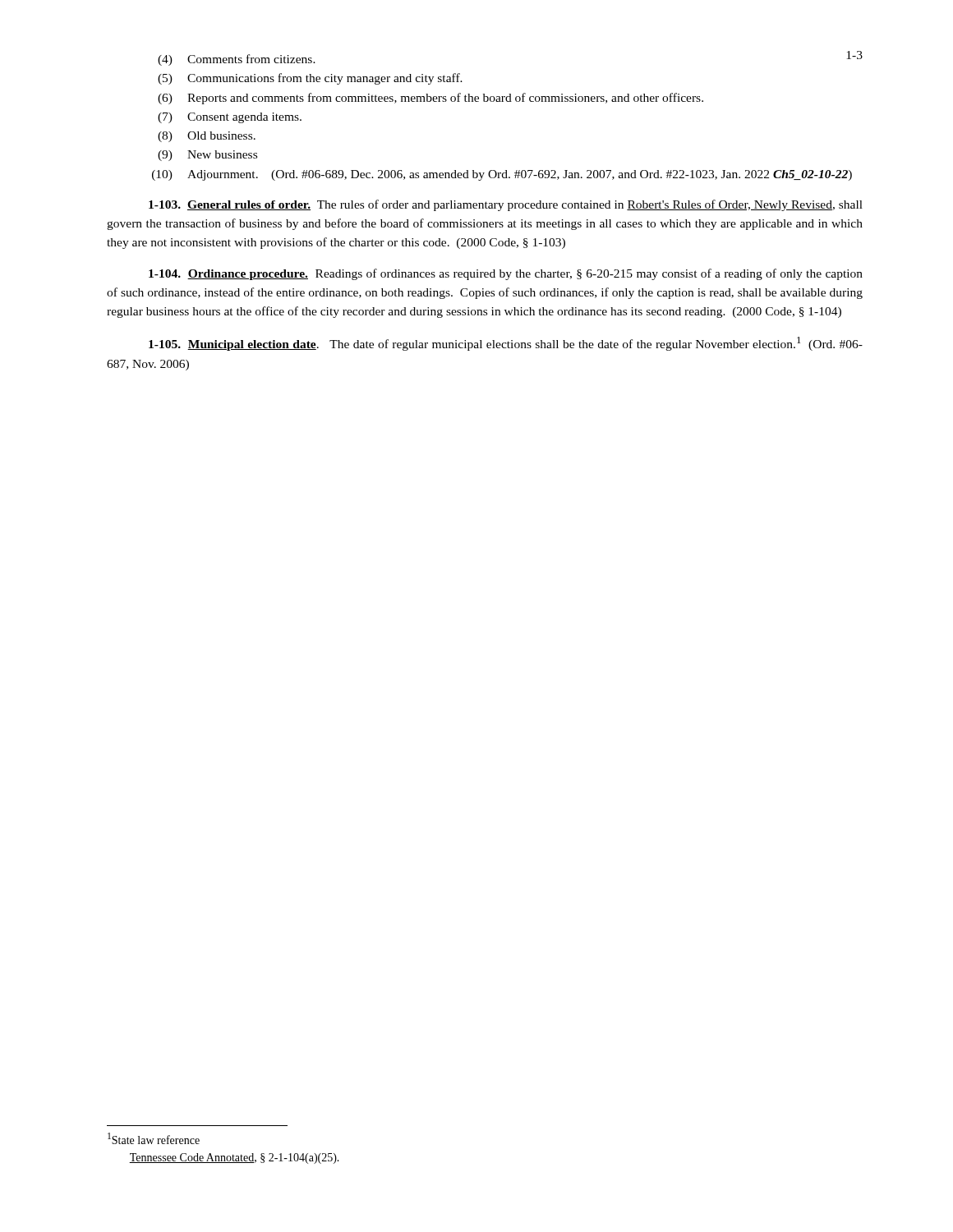953x1232 pixels.
Task: Find the region starting "1-103. General rules"
Action: coord(485,223)
